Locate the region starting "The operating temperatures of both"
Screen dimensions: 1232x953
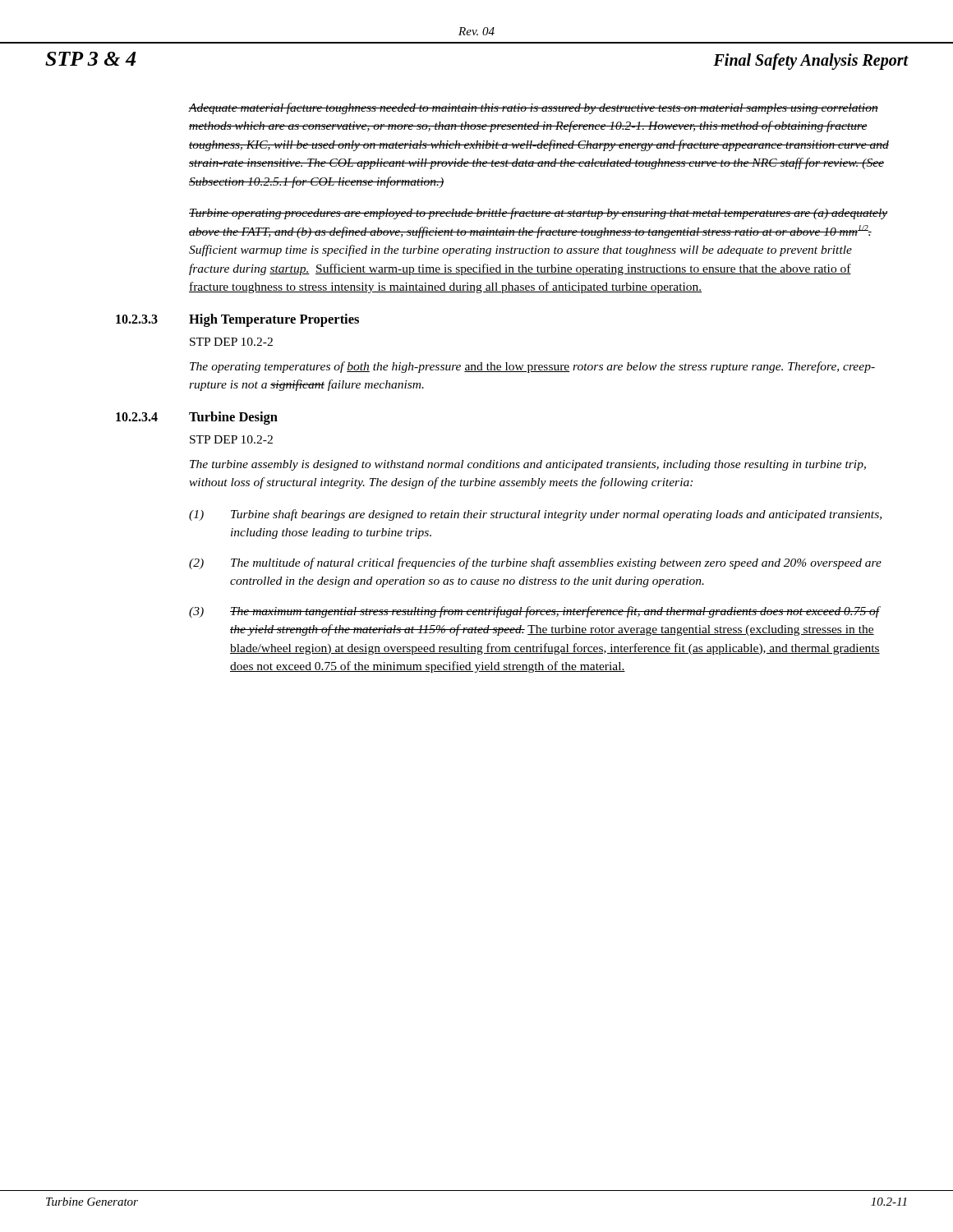click(x=532, y=375)
